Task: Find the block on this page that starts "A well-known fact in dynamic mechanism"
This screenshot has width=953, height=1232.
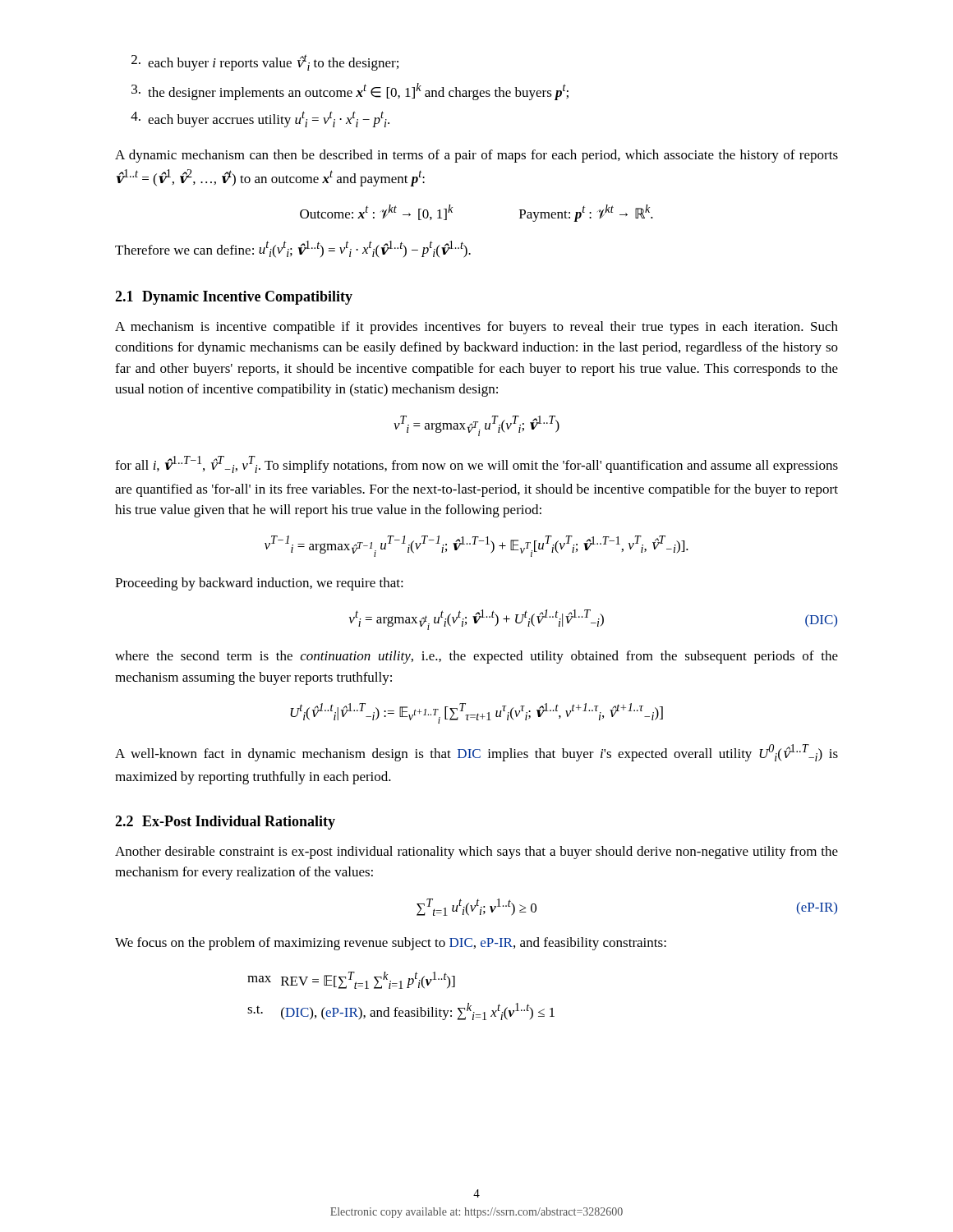Action: [476, 764]
